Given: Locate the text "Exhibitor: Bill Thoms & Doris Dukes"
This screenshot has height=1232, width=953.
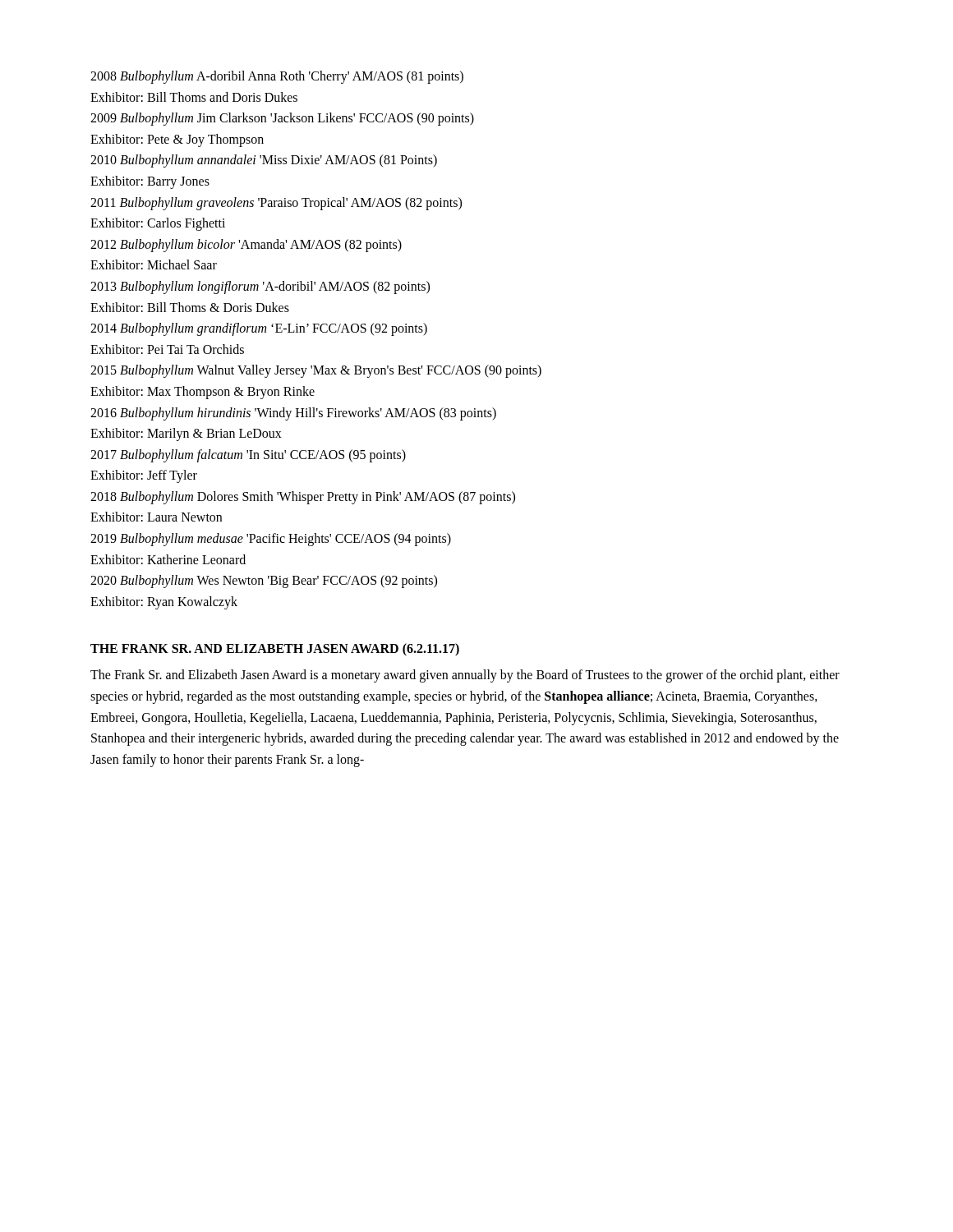Looking at the screenshot, I should tap(190, 307).
